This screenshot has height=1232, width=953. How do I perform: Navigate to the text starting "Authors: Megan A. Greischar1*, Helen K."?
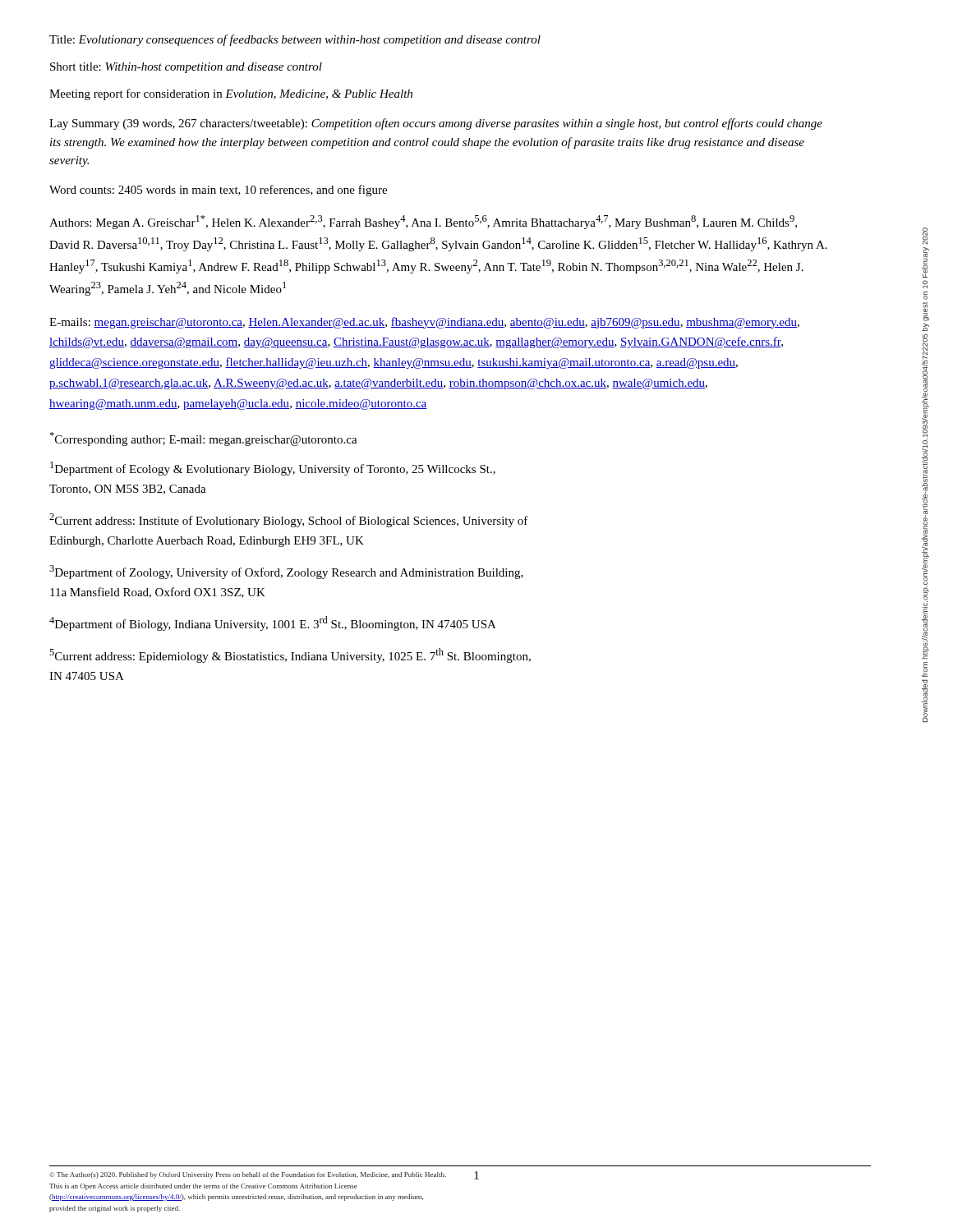pyautogui.click(x=439, y=254)
